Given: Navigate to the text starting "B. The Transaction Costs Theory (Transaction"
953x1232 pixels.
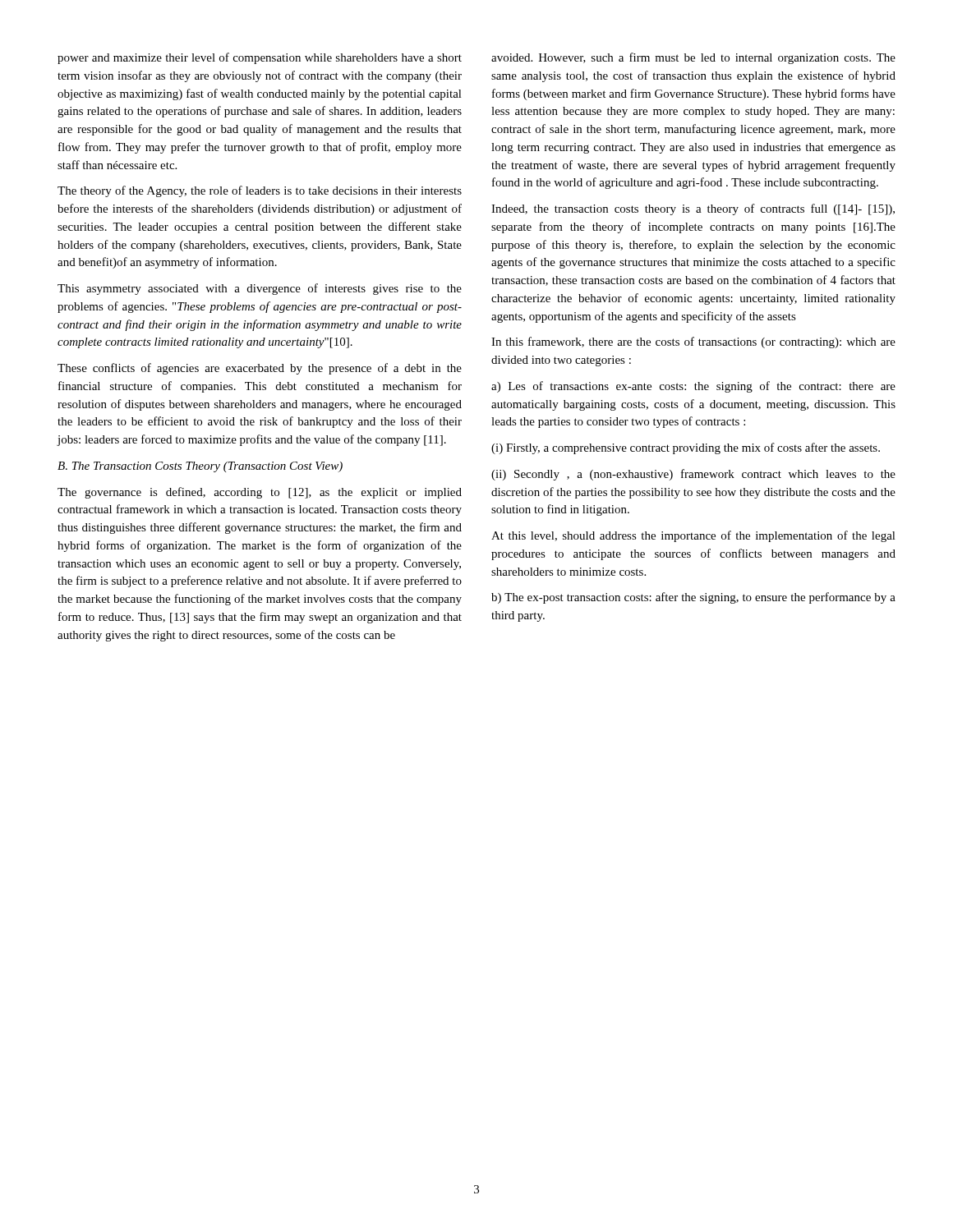Looking at the screenshot, I should coord(260,466).
